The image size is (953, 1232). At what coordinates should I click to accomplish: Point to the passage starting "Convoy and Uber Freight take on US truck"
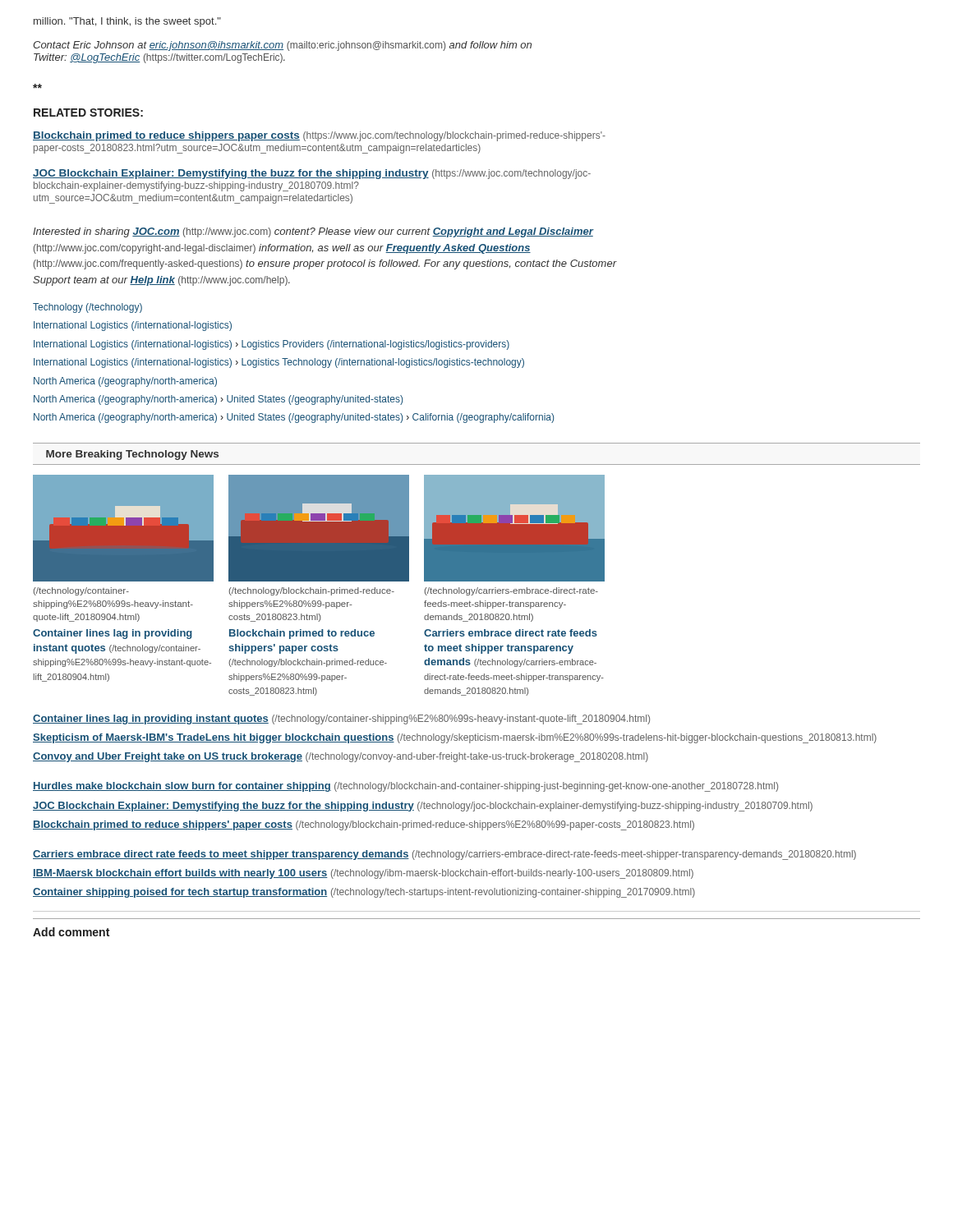[341, 756]
